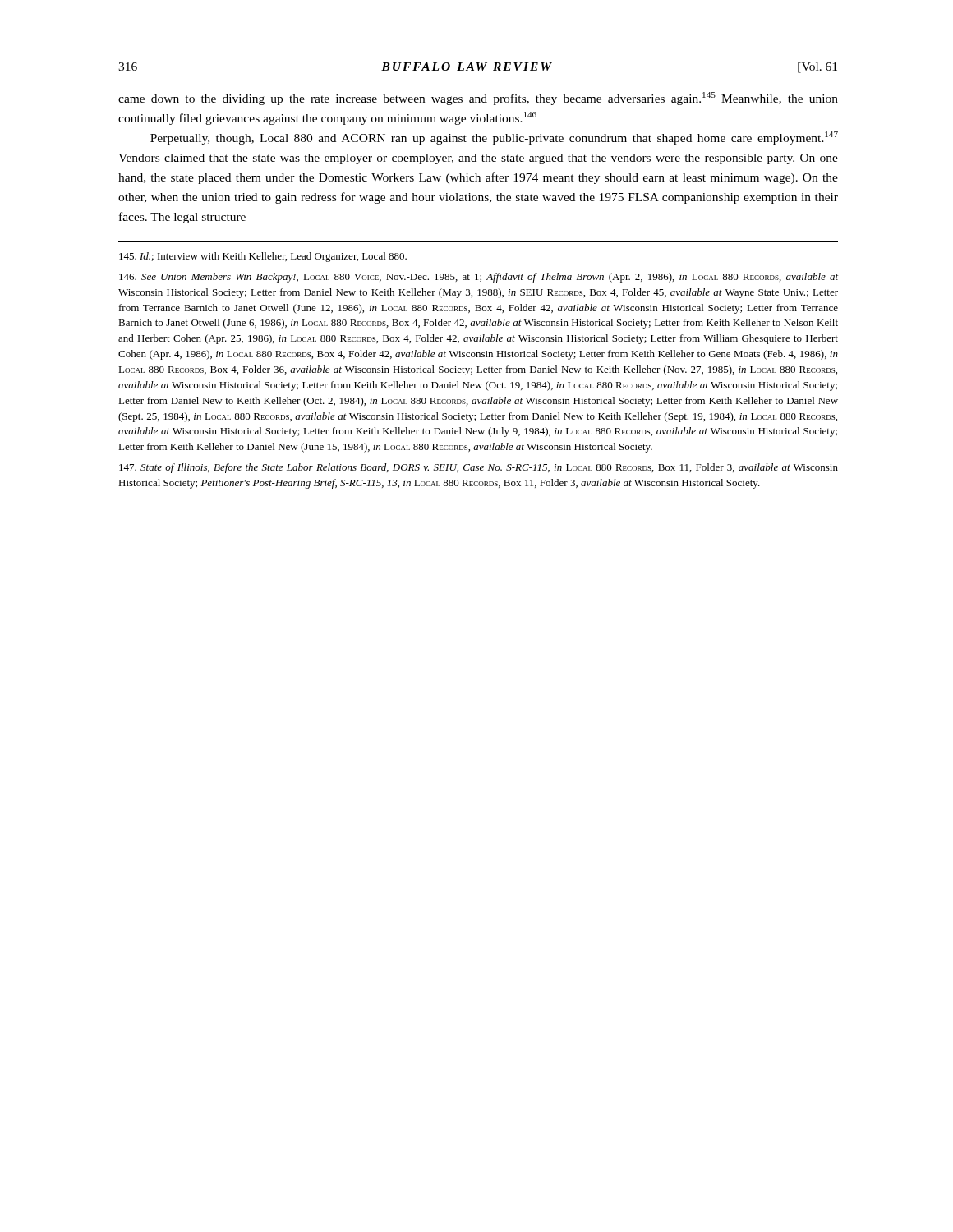Find the block starting "Perpetually, though, Local 880 and ACORN"

478,177
